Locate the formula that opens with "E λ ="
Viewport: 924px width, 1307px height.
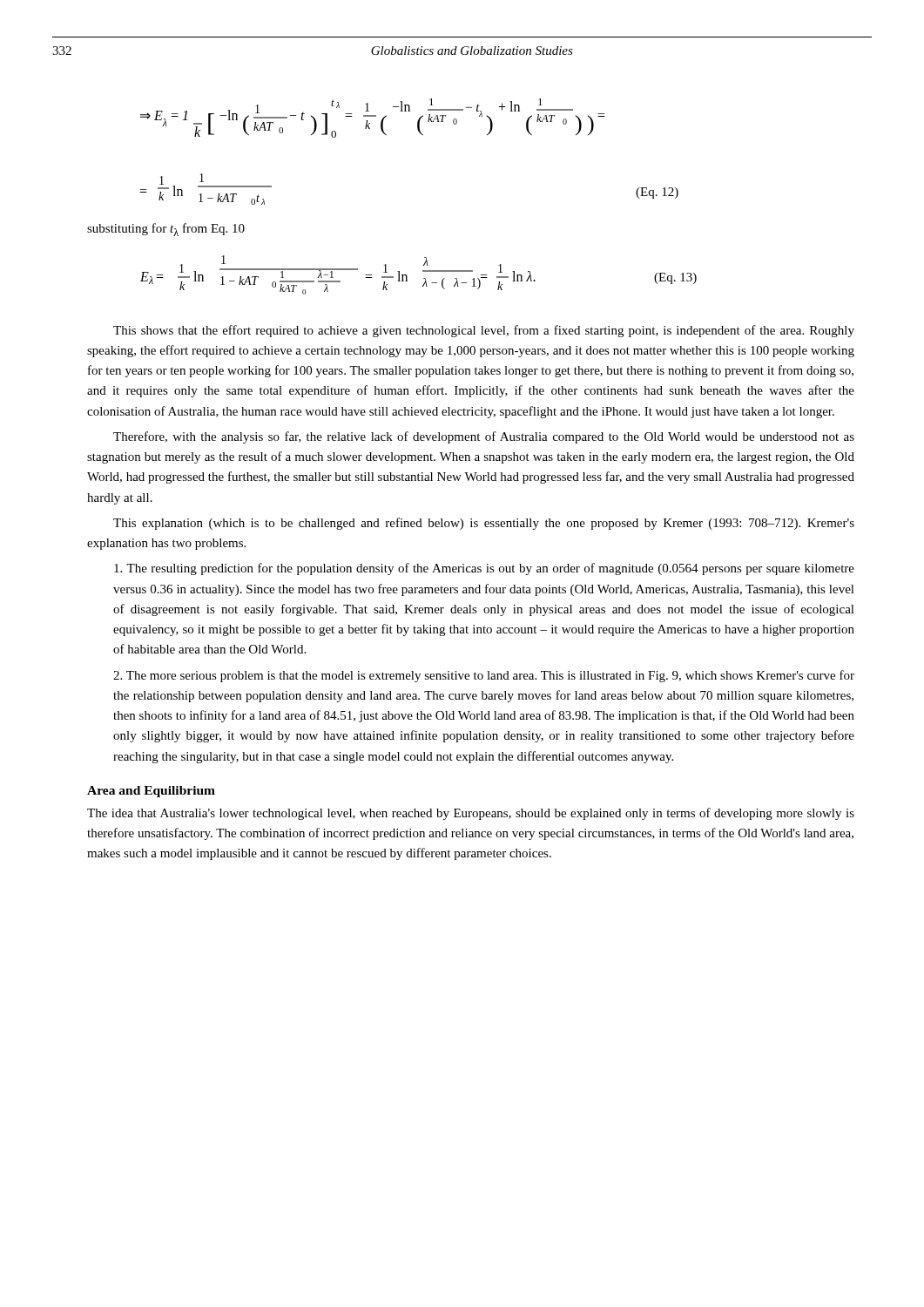471,279
